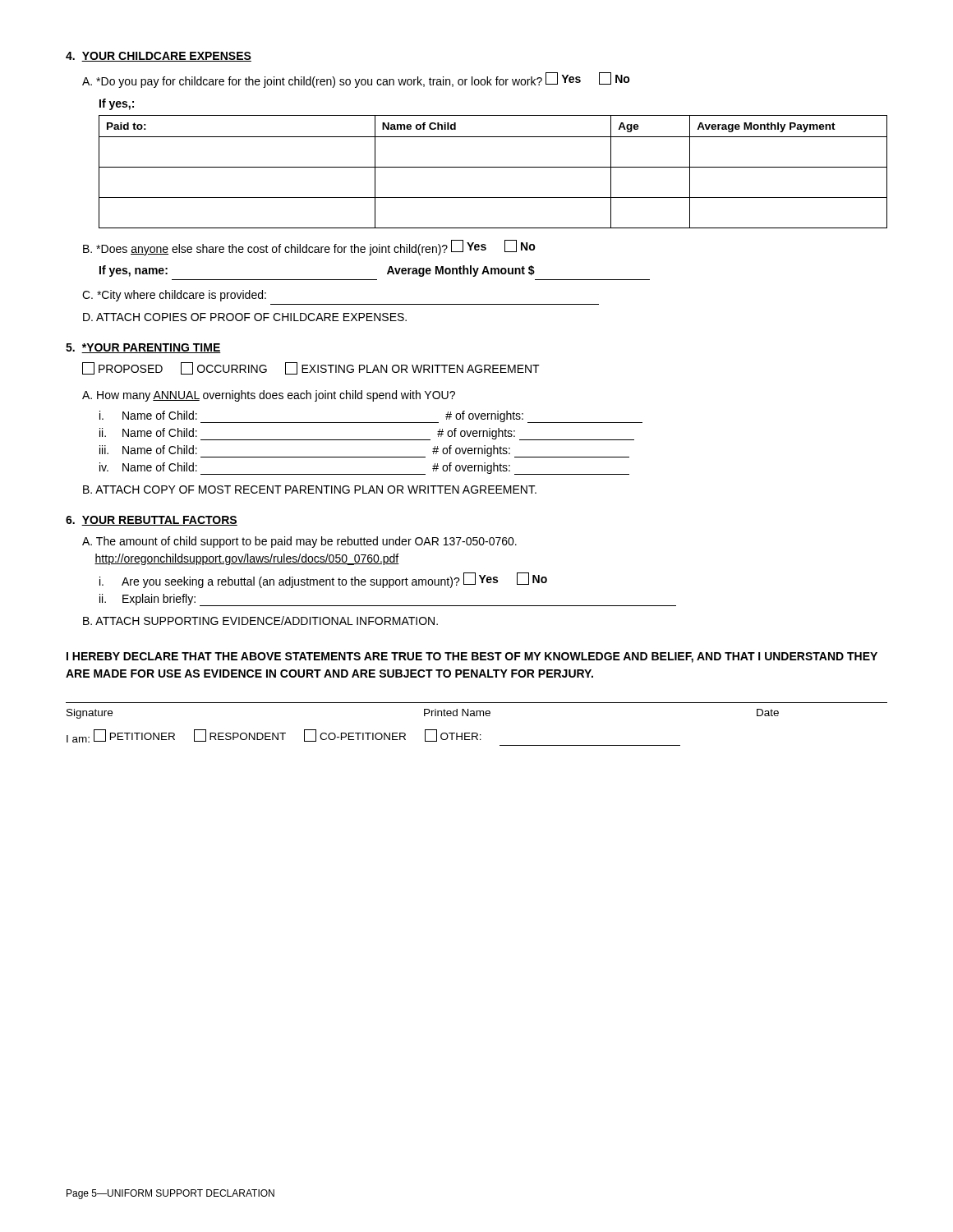Image resolution: width=953 pixels, height=1232 pixels.
Task: Click on the text block containing "PROPOSED OCCURRING EXISTING PLAN OR"
Action: [x=311, y=369]
